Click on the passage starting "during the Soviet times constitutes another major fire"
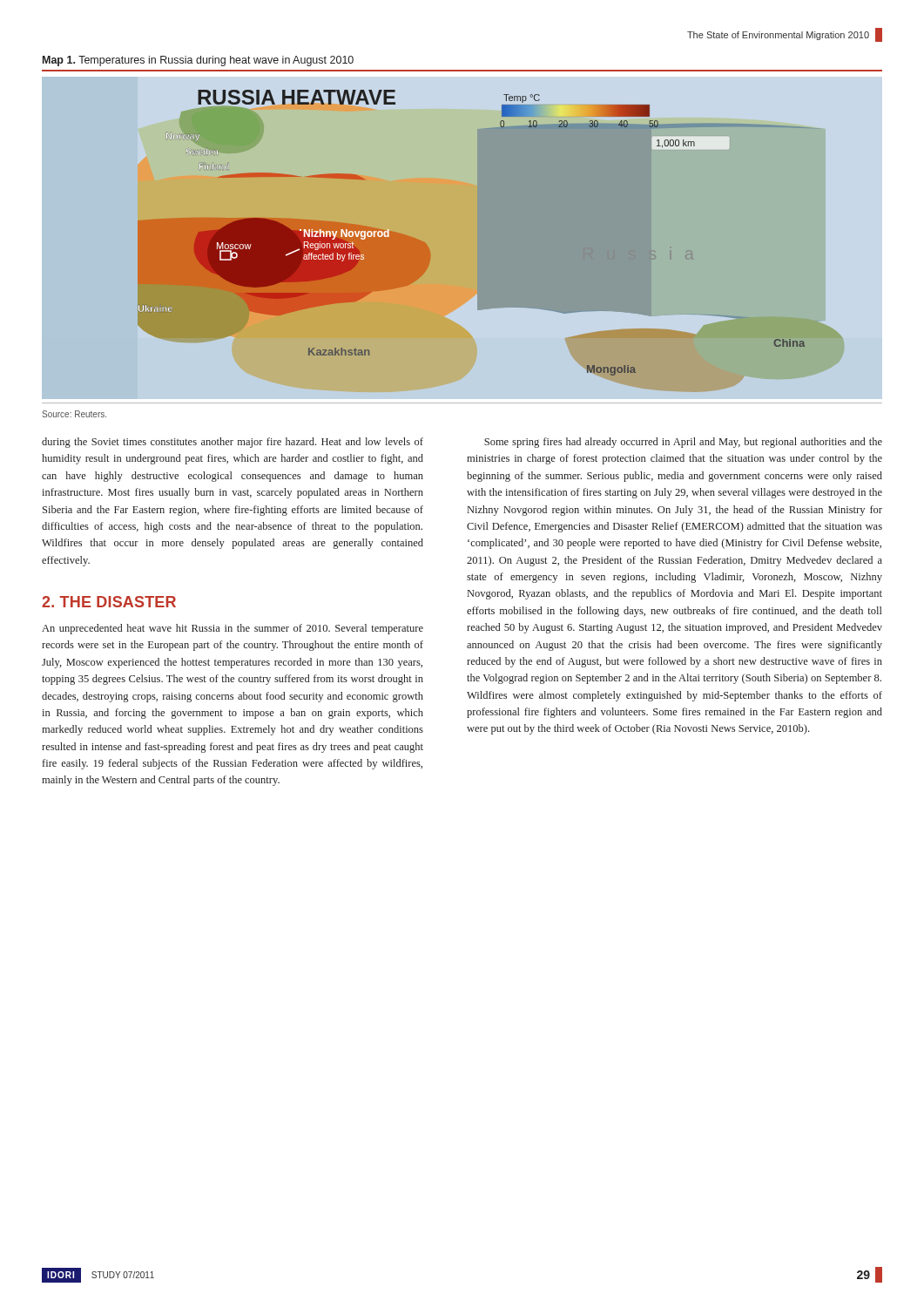The height and width of the screenshot is (1307, 924). [233, 501]
